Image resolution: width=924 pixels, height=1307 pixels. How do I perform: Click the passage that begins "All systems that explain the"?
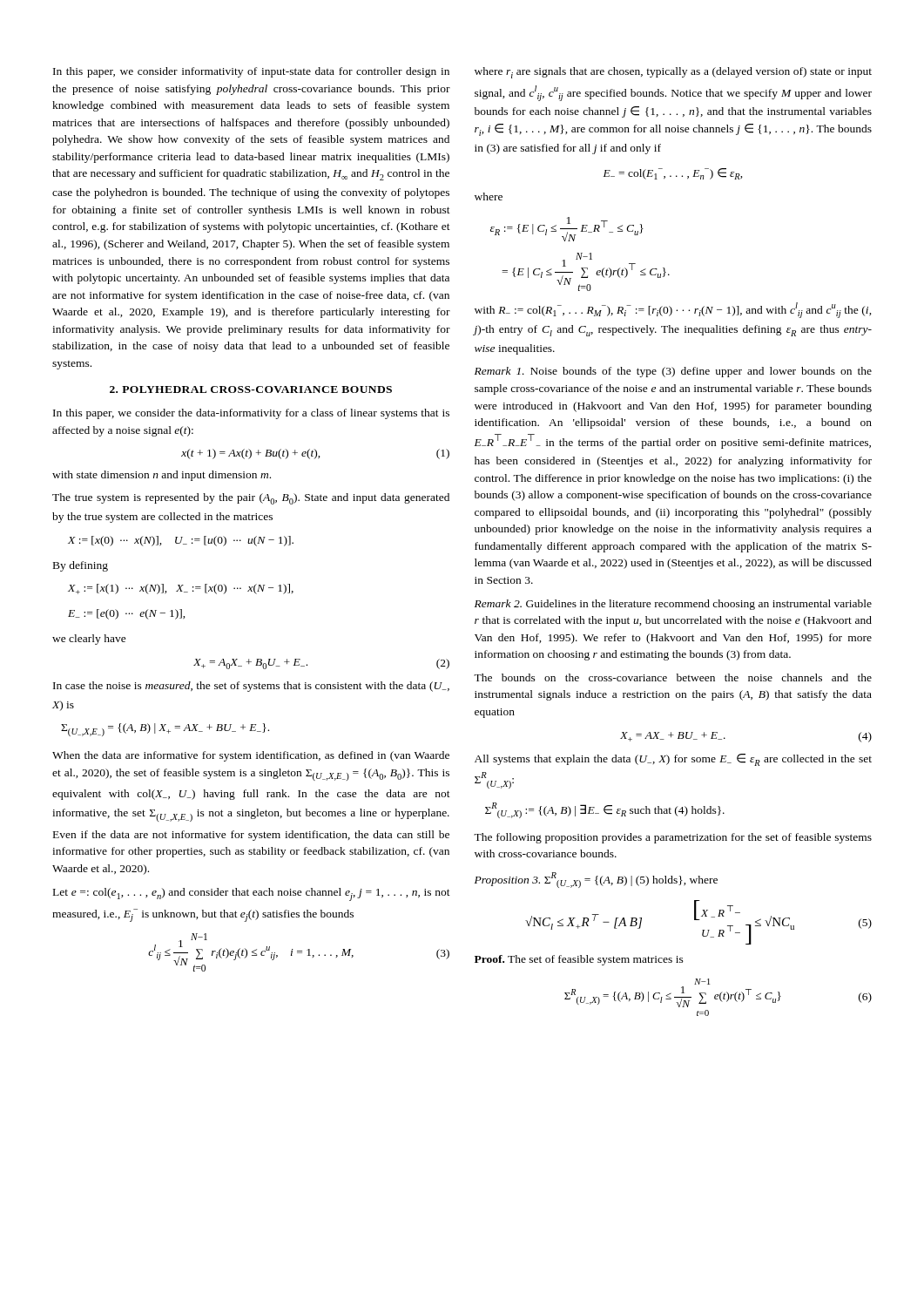[x=673, y=821]
